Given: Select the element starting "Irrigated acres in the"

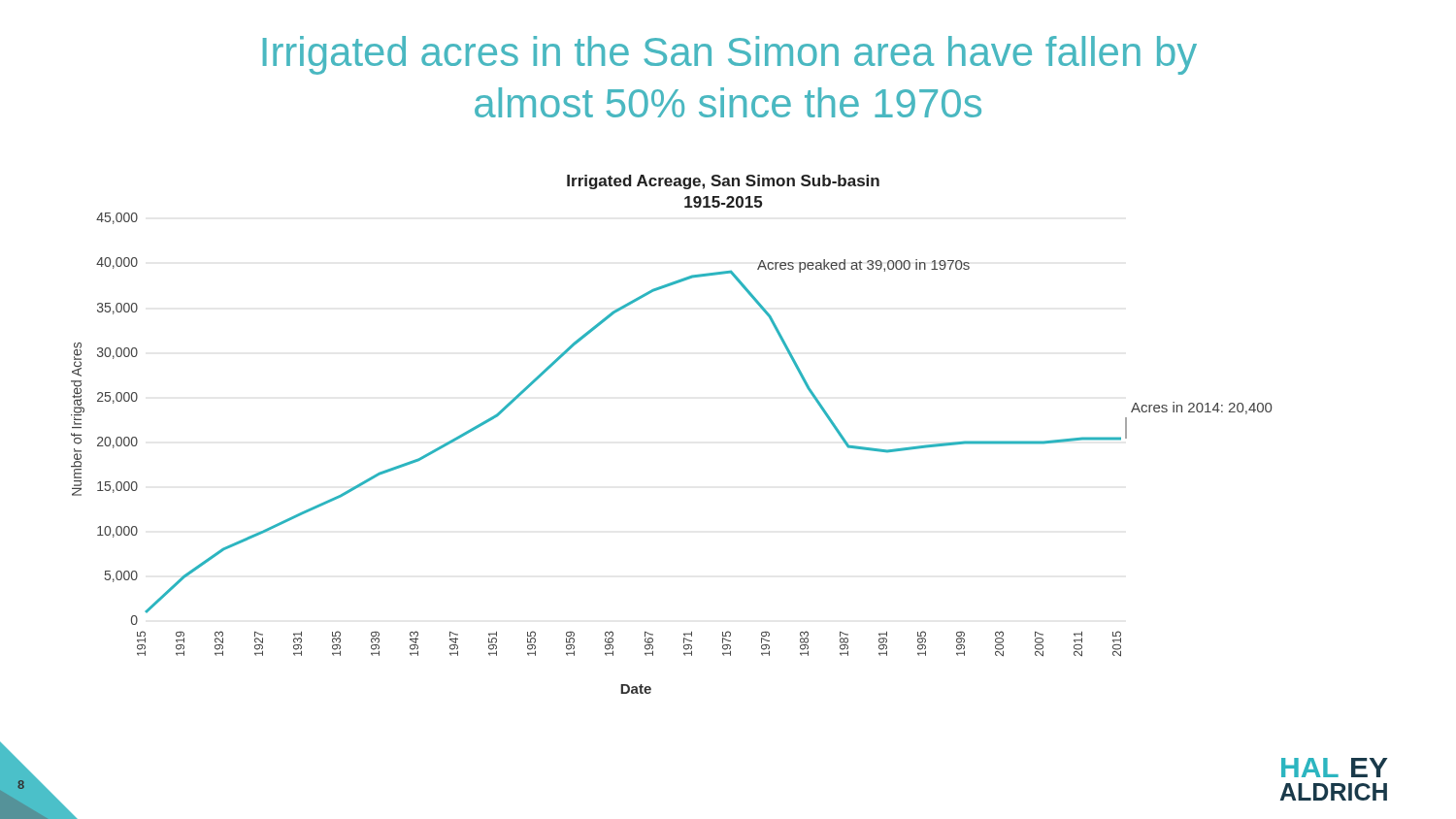Looking at the screenshot, I should point(728,77).
